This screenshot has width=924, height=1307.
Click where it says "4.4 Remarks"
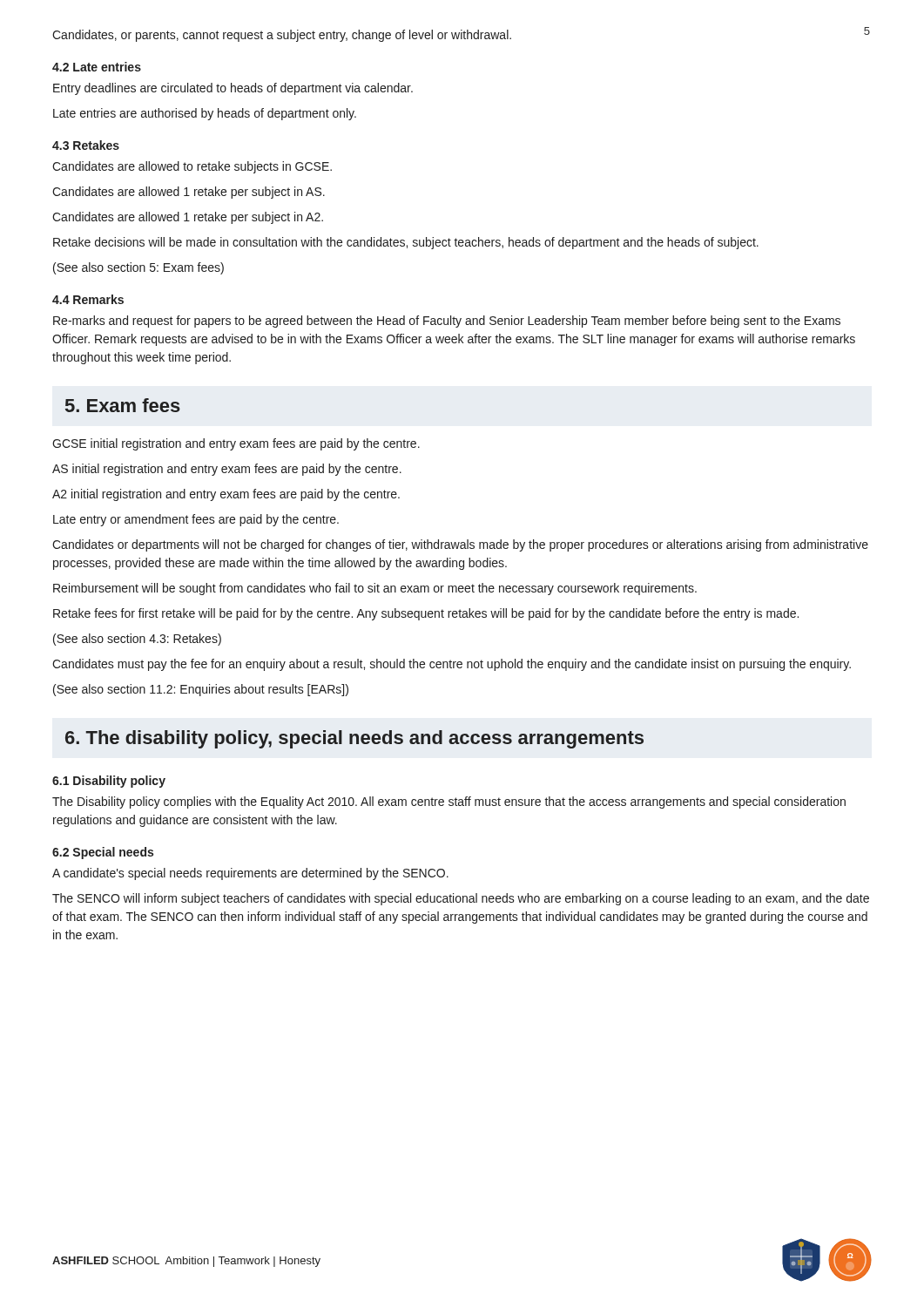pyautogui.click(x=88, y=300)
